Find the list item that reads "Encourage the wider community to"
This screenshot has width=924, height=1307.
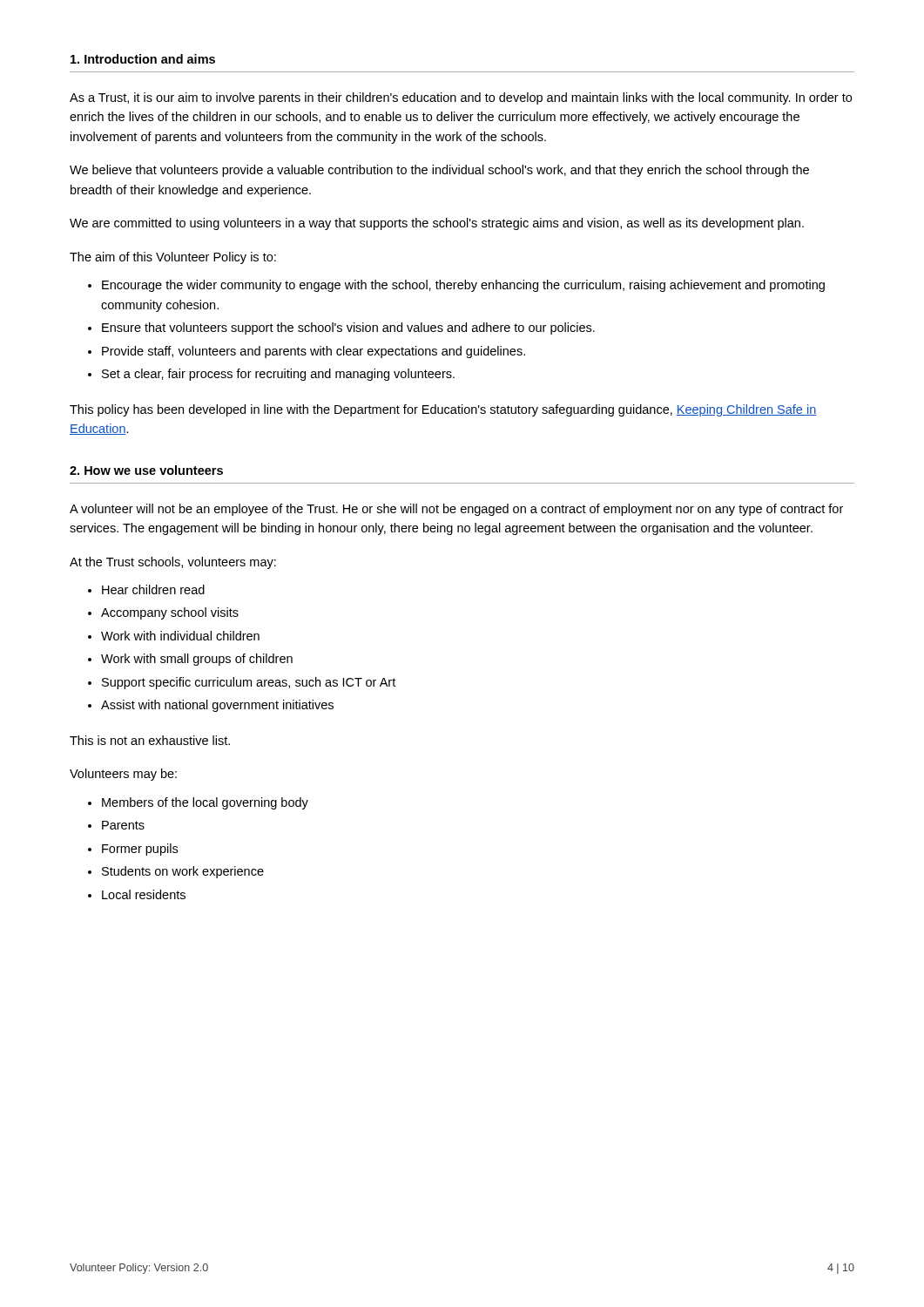(463, 295)
